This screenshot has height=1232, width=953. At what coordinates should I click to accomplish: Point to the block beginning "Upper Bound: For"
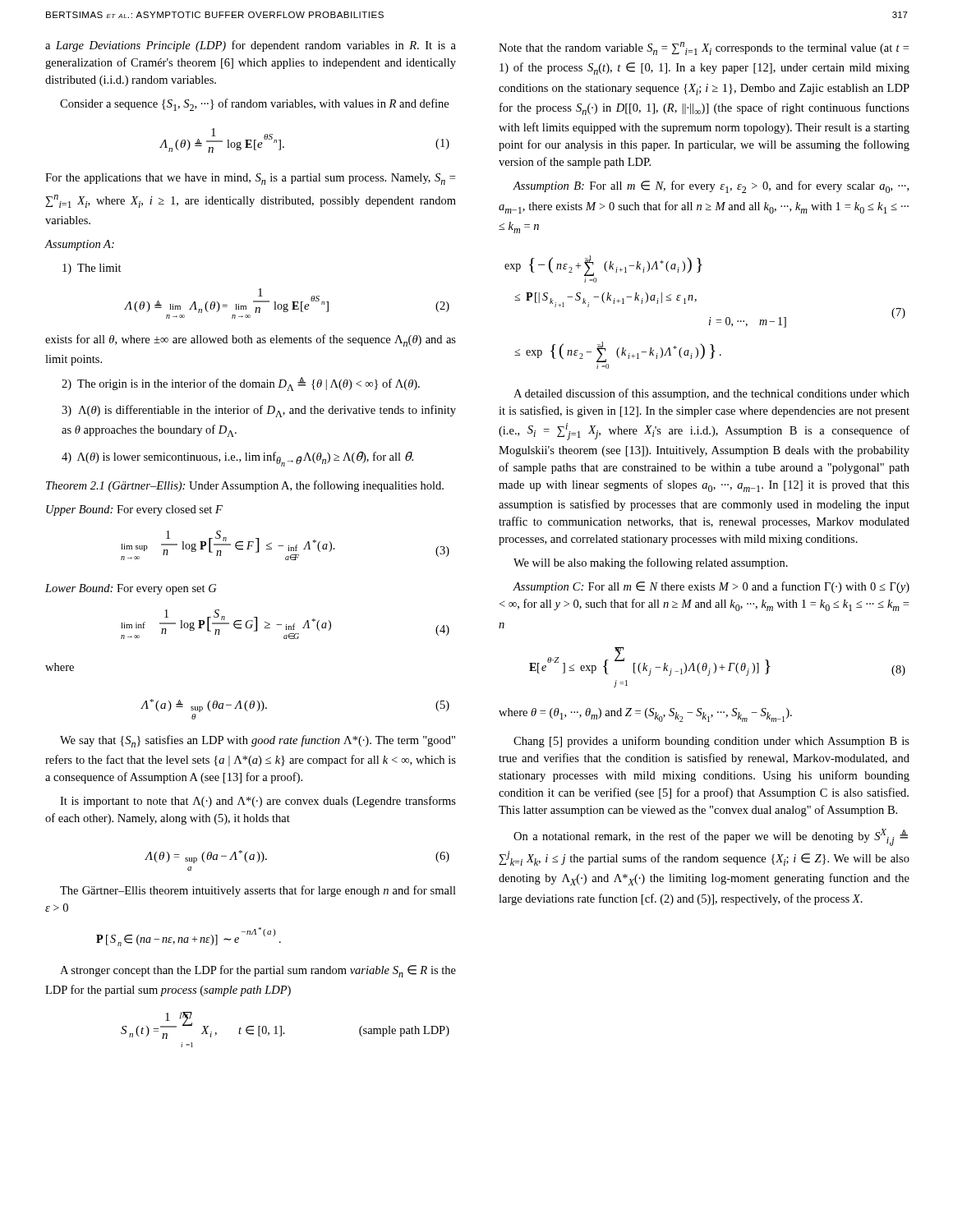pos(134,510)
